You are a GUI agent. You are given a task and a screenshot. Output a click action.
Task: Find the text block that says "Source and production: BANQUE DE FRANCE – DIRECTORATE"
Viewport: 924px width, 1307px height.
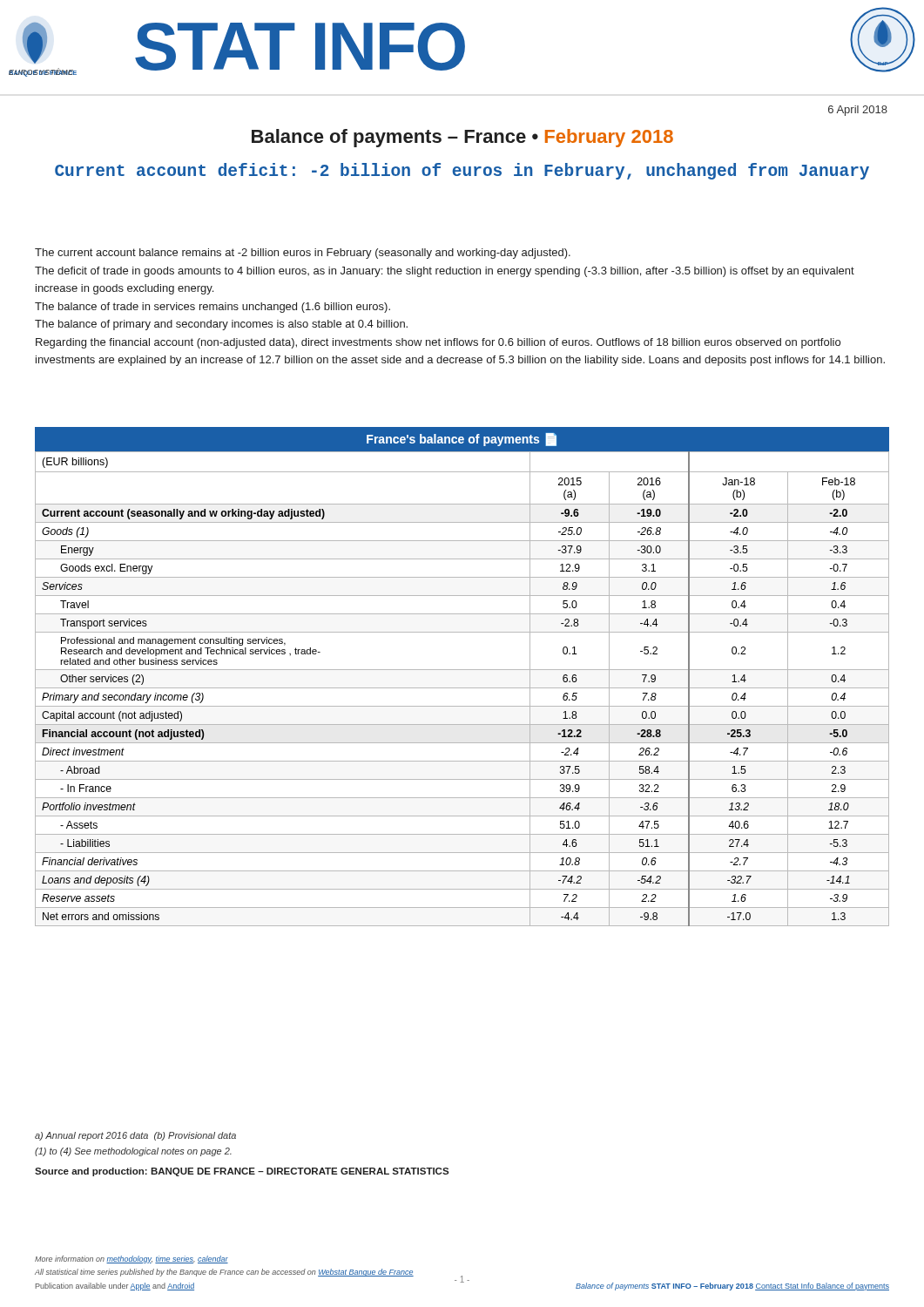pos(242,1171)
